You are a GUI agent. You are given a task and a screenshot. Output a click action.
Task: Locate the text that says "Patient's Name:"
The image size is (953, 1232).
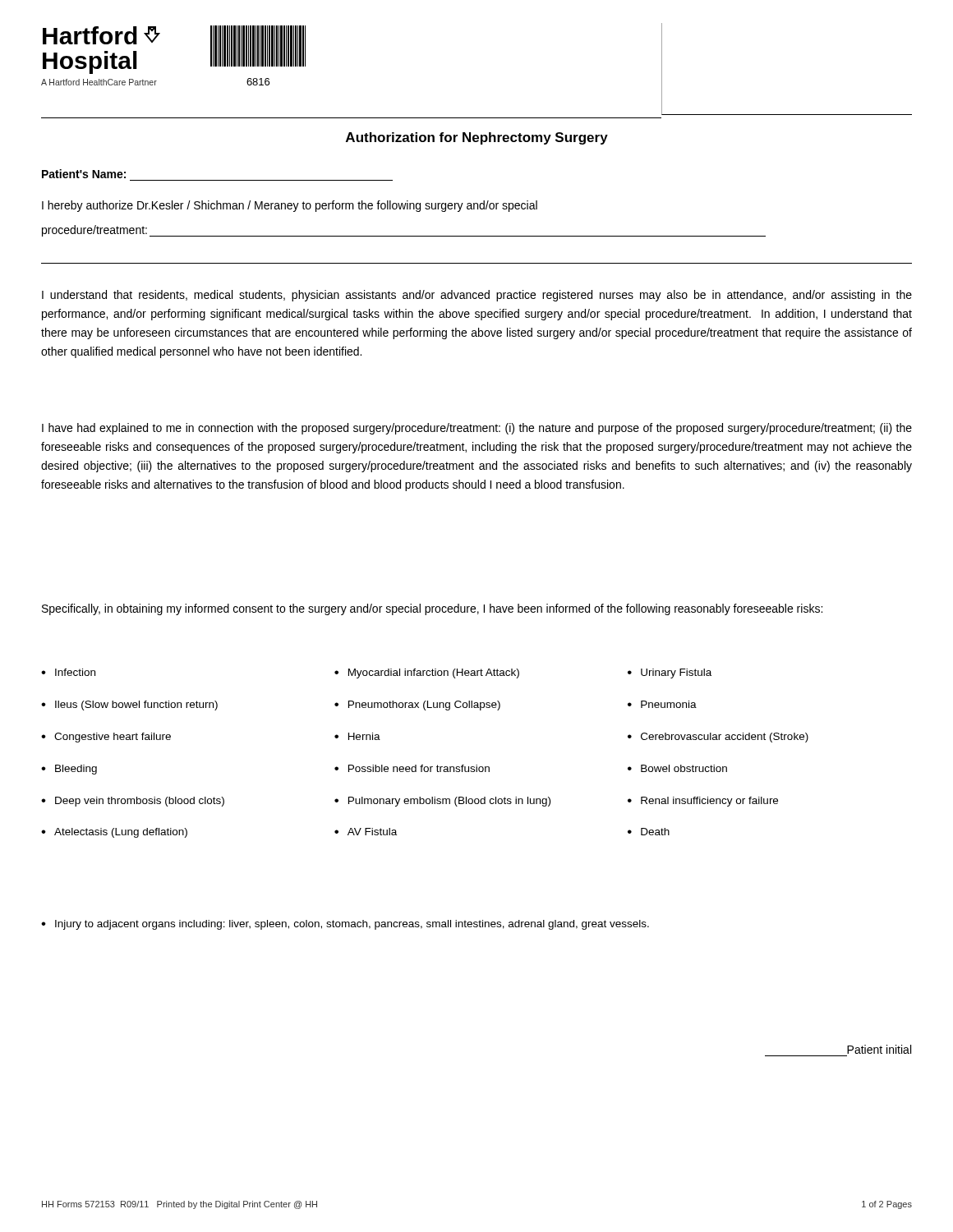[x=217, y=174]
